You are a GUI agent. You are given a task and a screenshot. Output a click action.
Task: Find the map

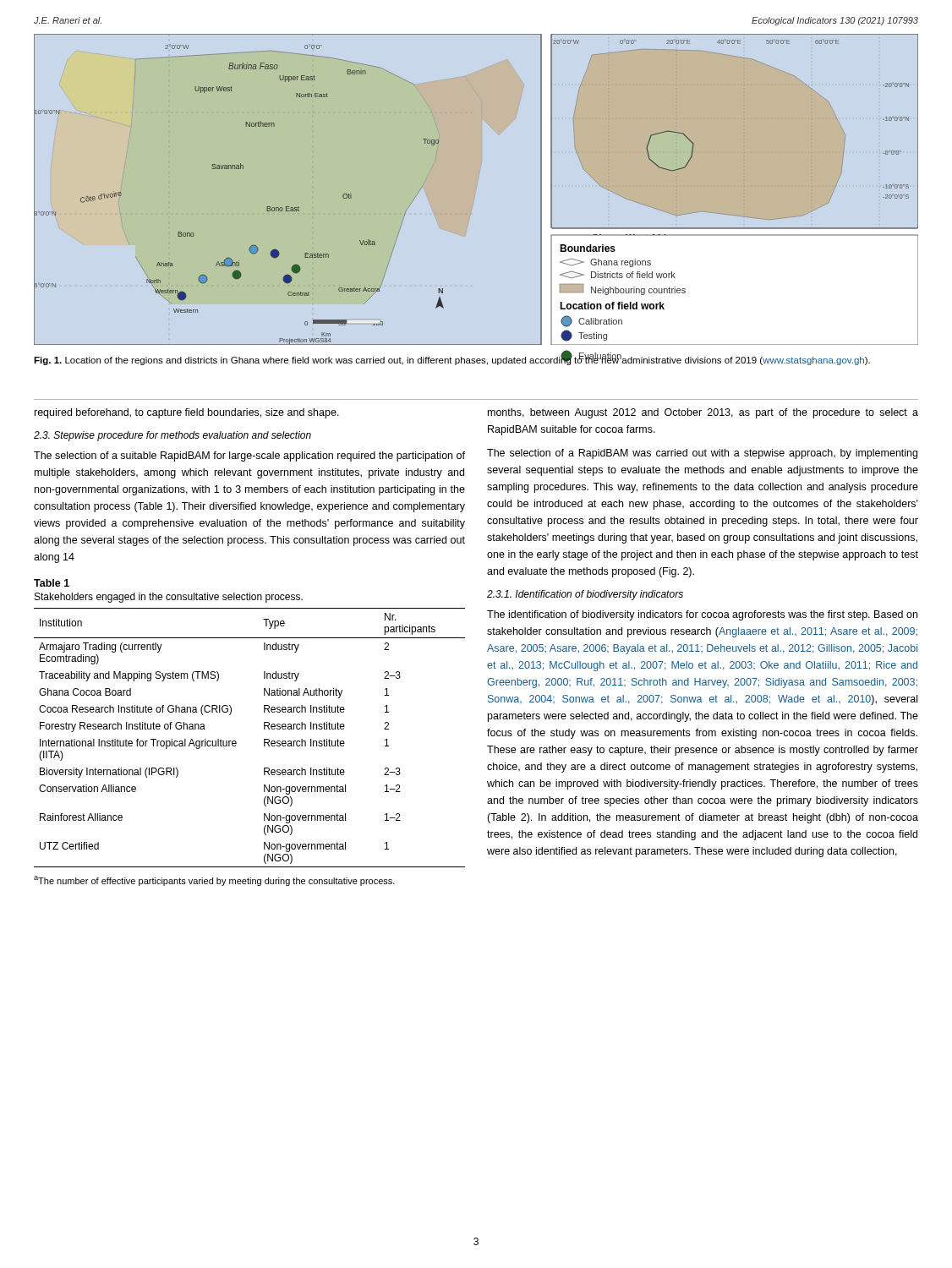(x=476, y=189)
